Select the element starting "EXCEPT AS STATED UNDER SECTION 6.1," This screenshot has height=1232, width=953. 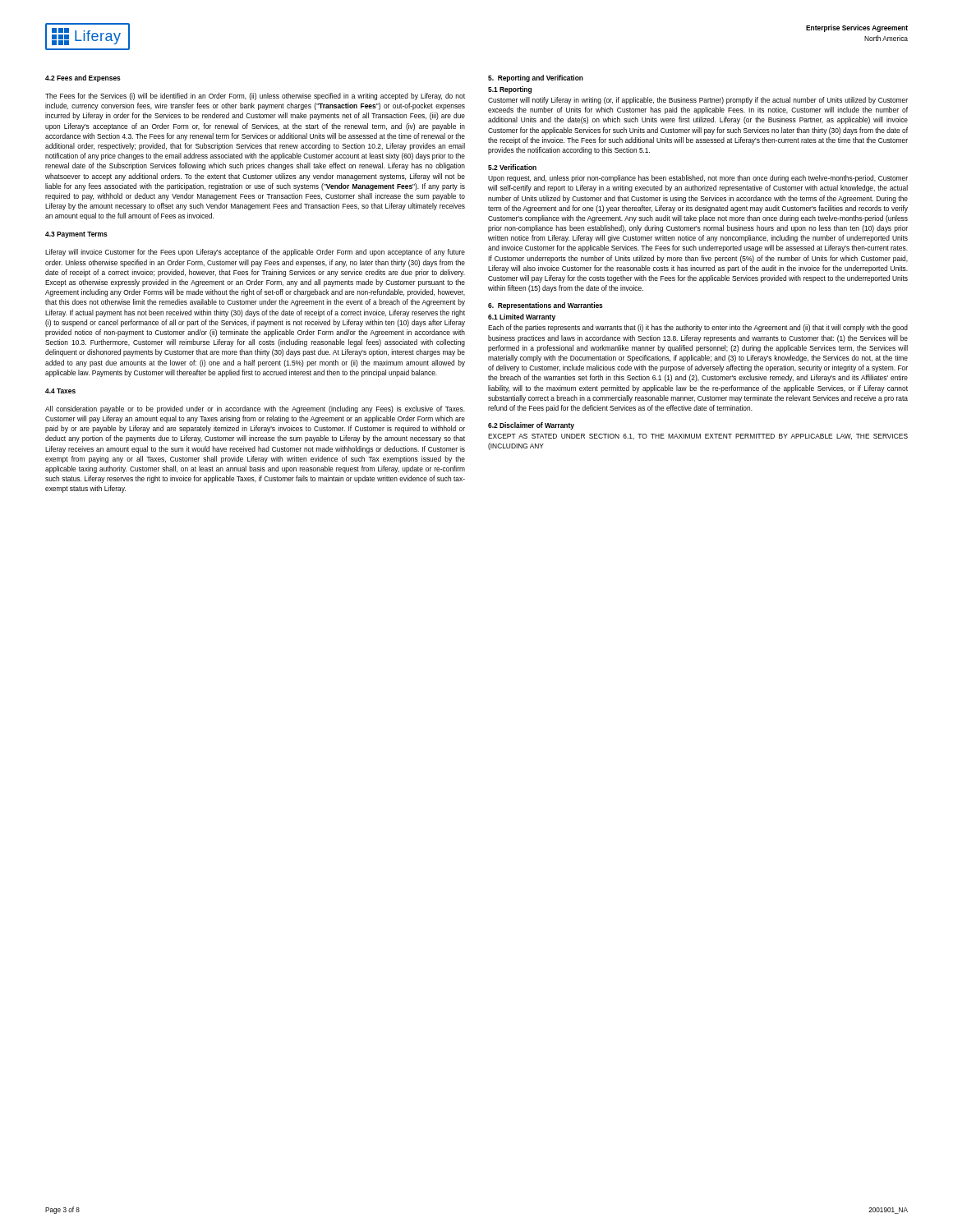(698, 441)
